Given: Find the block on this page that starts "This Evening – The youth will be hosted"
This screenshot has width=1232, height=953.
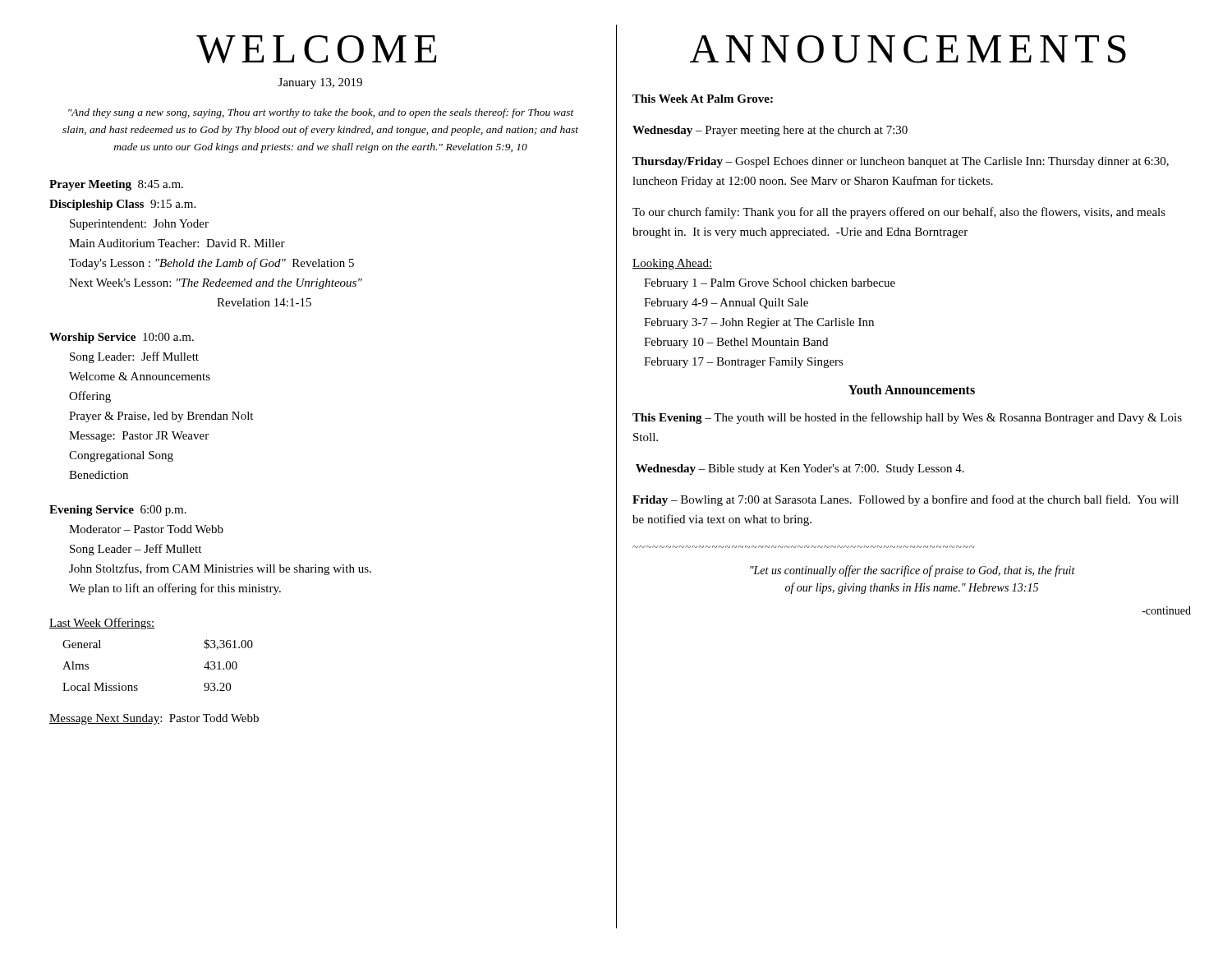Looking at the screenshot, I should point(907,427).
